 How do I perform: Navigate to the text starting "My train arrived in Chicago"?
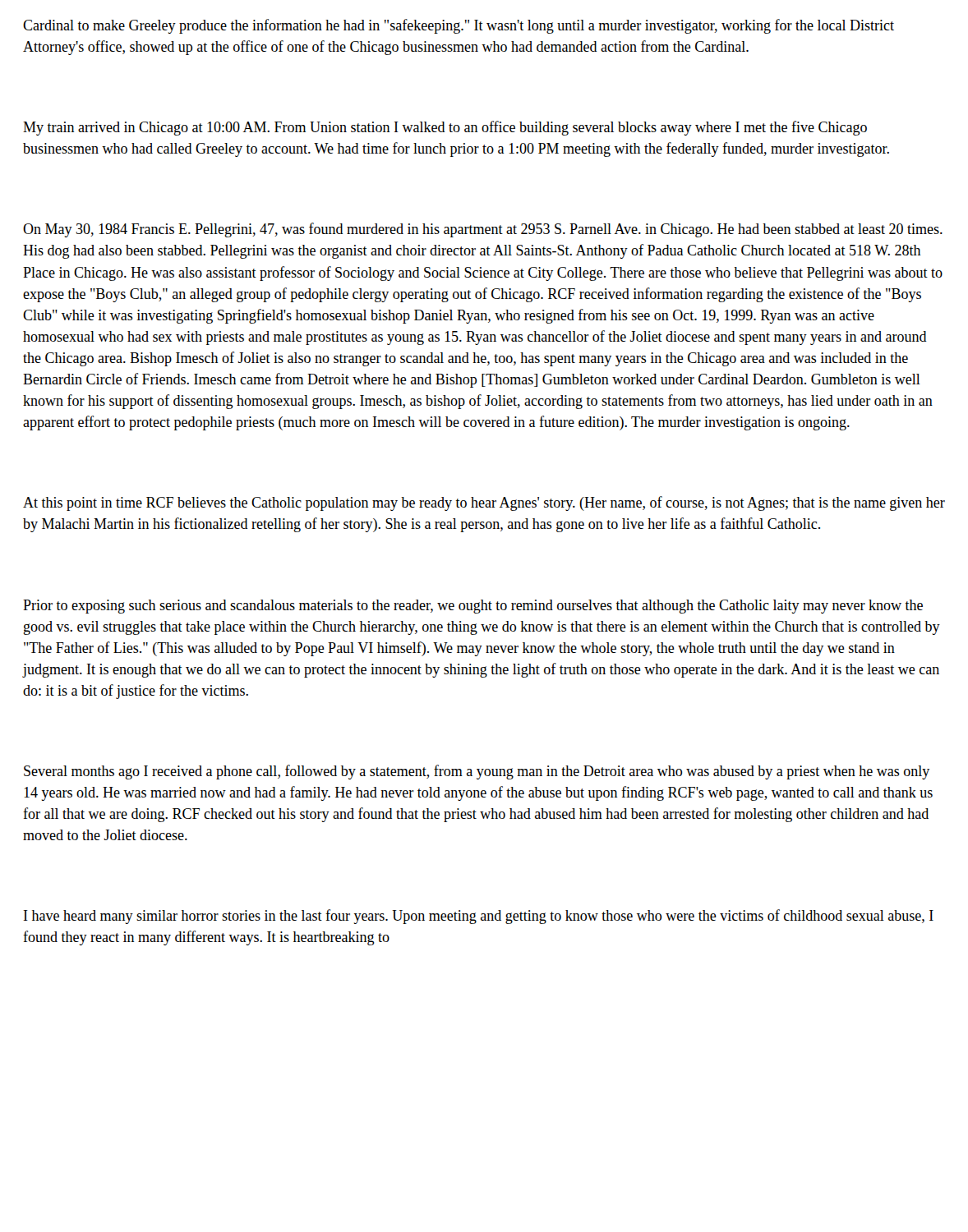point(456,138)
